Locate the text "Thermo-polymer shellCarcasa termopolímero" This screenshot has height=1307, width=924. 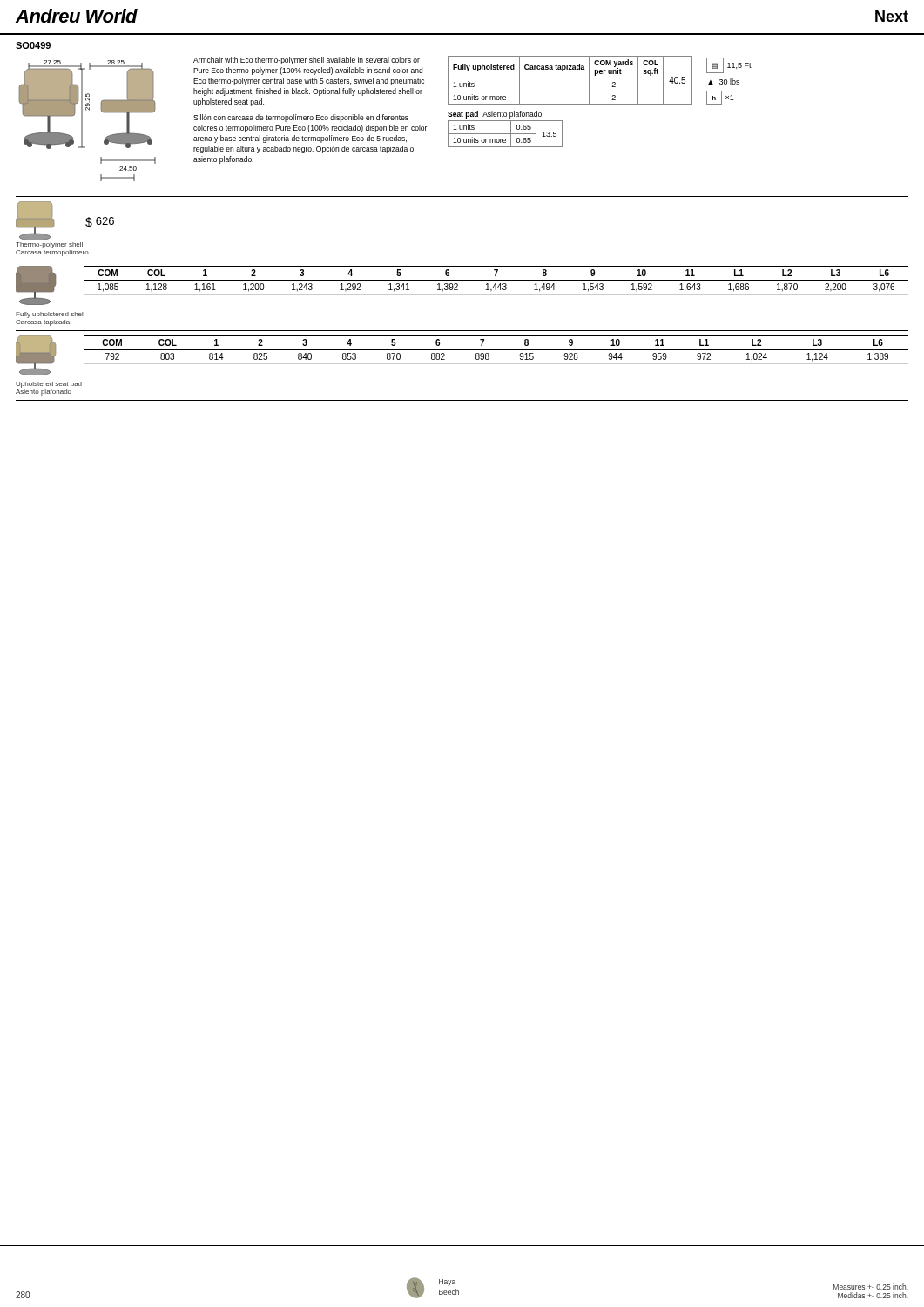(52, 248)
